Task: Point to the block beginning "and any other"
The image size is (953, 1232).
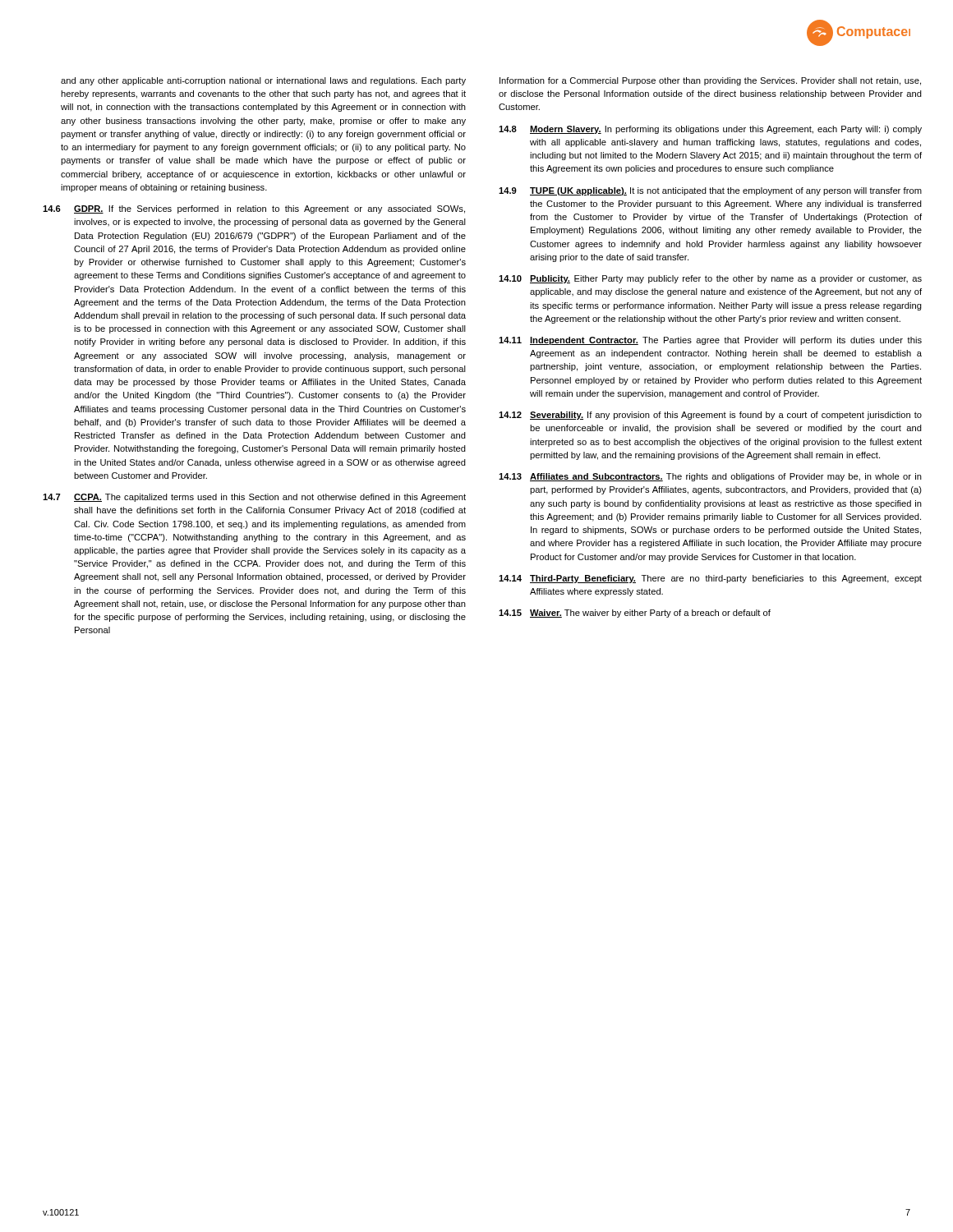Action: coord(263,134)
